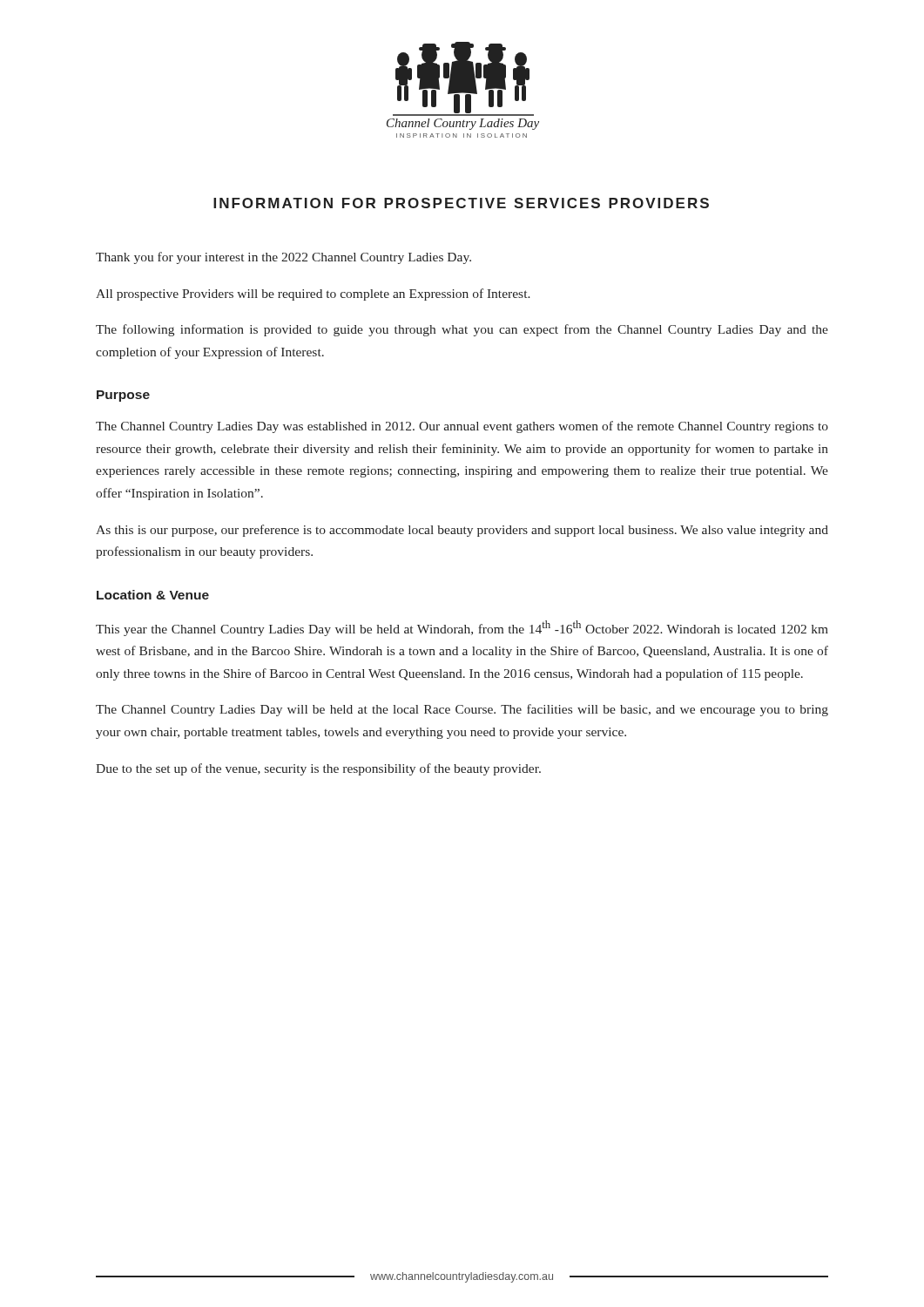Select the region starting "Thank you for"
This screenshot has height=1307, width=924.
[x=284, y=257]
